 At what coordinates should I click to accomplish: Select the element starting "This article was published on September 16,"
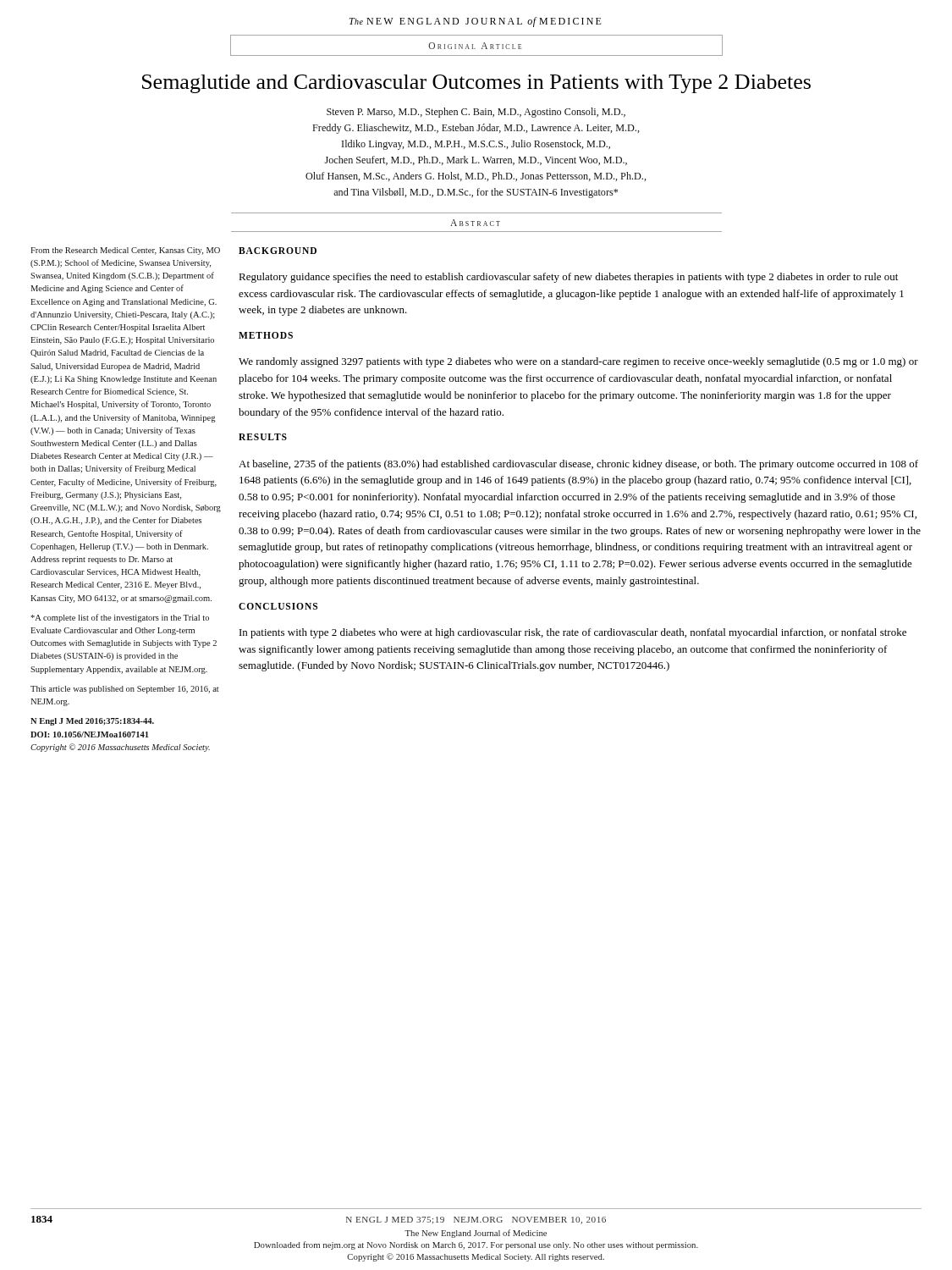125,695
